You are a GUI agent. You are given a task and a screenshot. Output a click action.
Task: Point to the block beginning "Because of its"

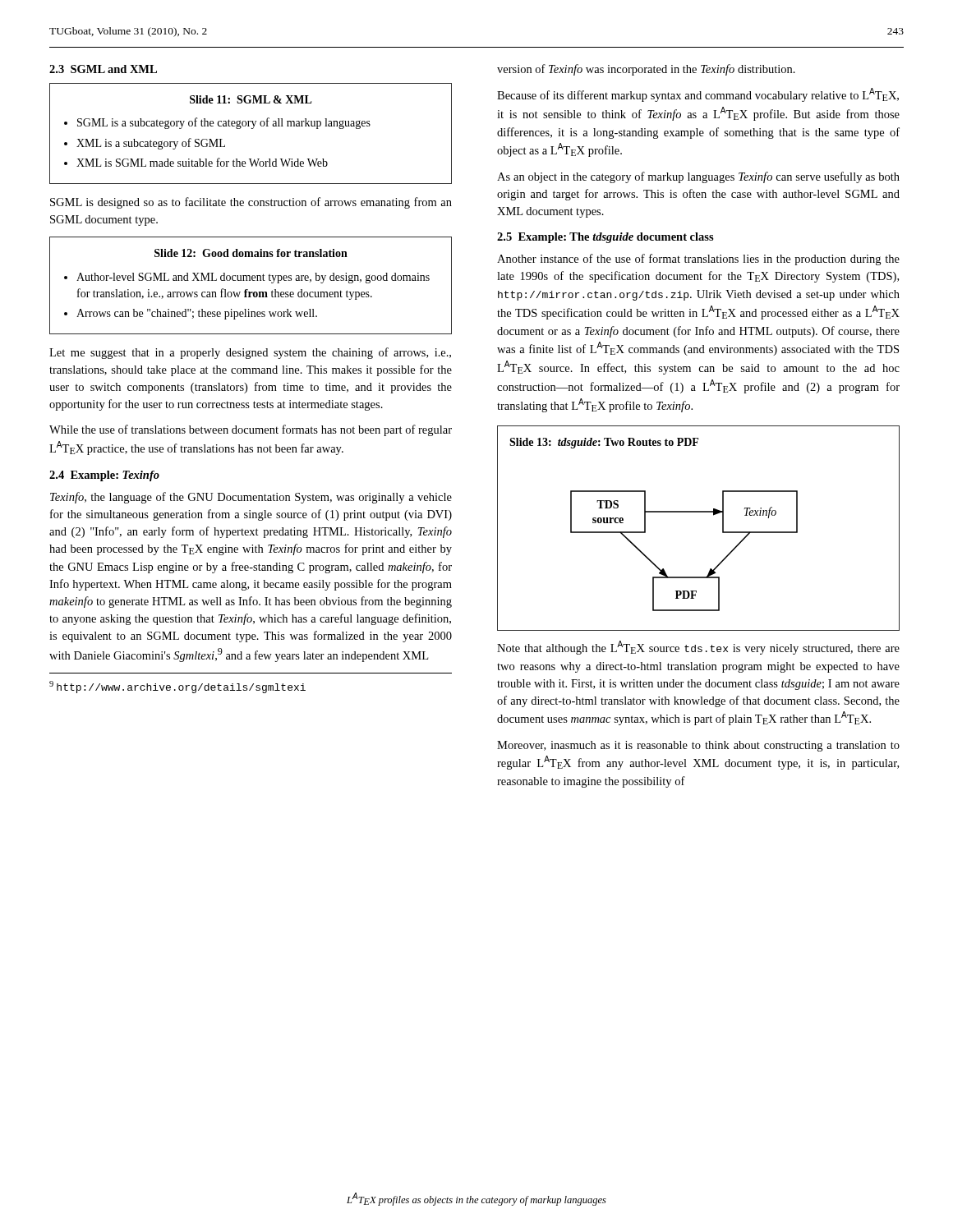point(698,123)
